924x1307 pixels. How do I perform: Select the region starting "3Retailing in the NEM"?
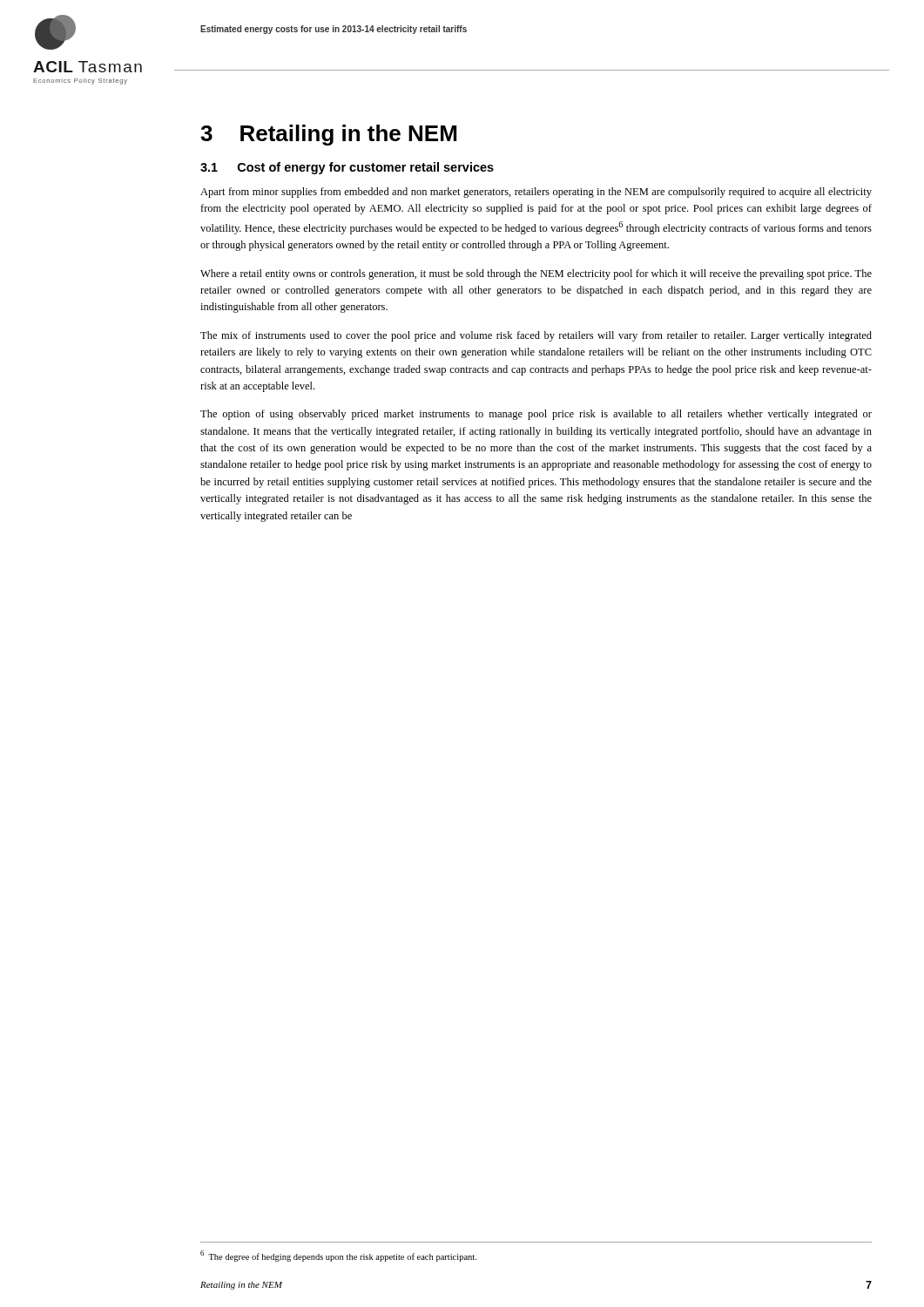(x=329, y=133)
